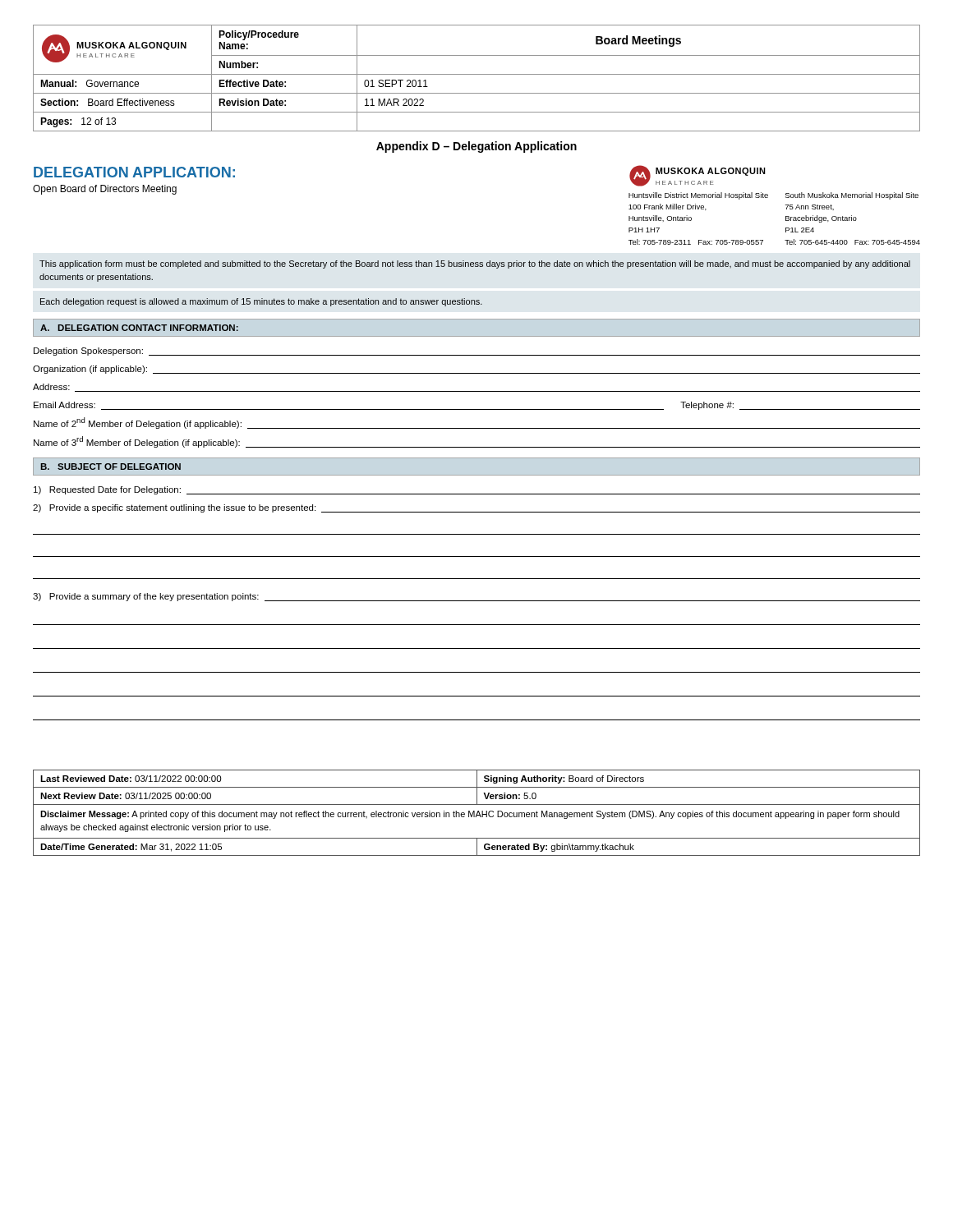Locate the element starting "1) Requested Date for Delegation:"
This screenshot has height=1232, width=953.
point(476,488)
